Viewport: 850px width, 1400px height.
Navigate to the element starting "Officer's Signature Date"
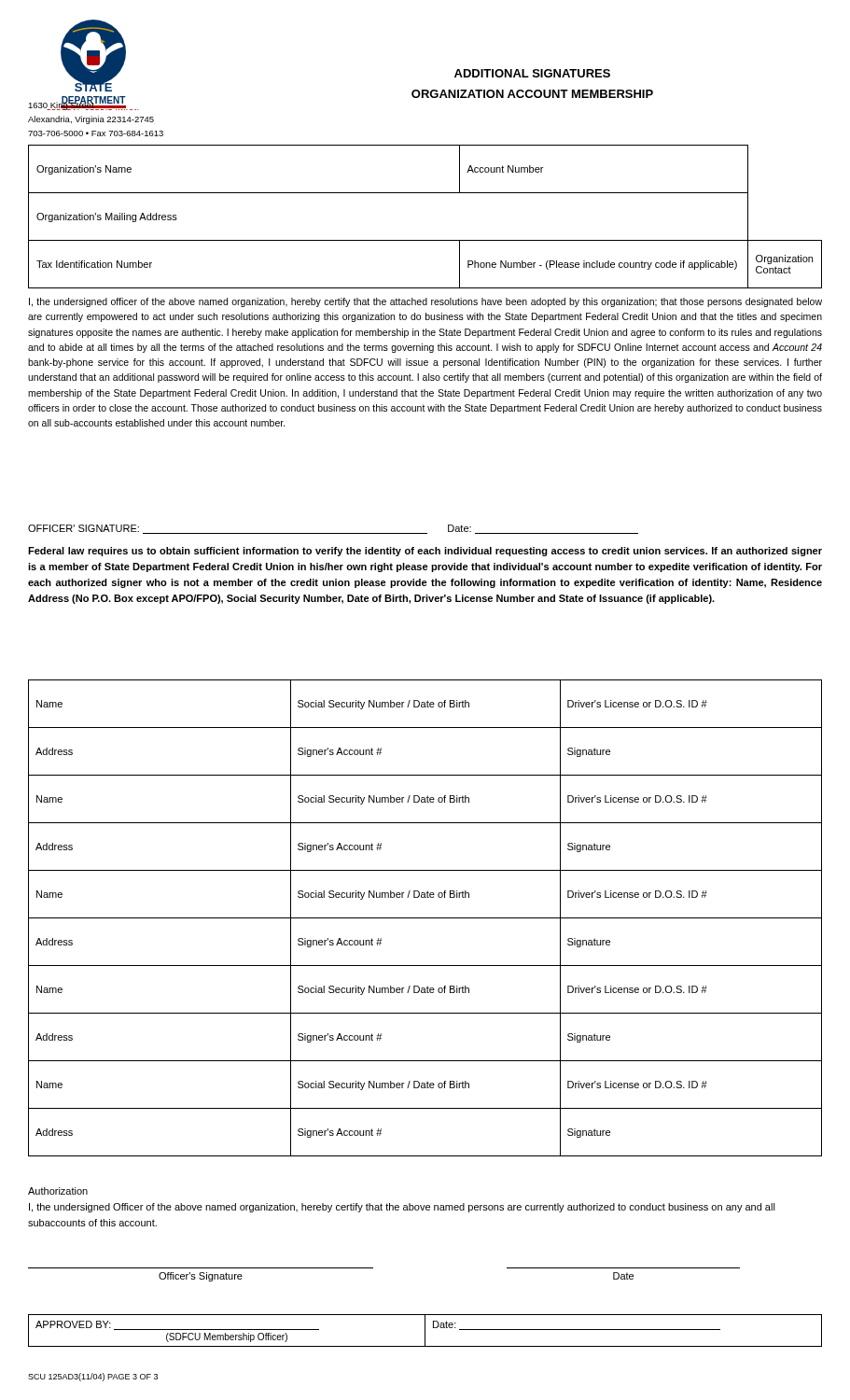click(x=202, y=1276)
